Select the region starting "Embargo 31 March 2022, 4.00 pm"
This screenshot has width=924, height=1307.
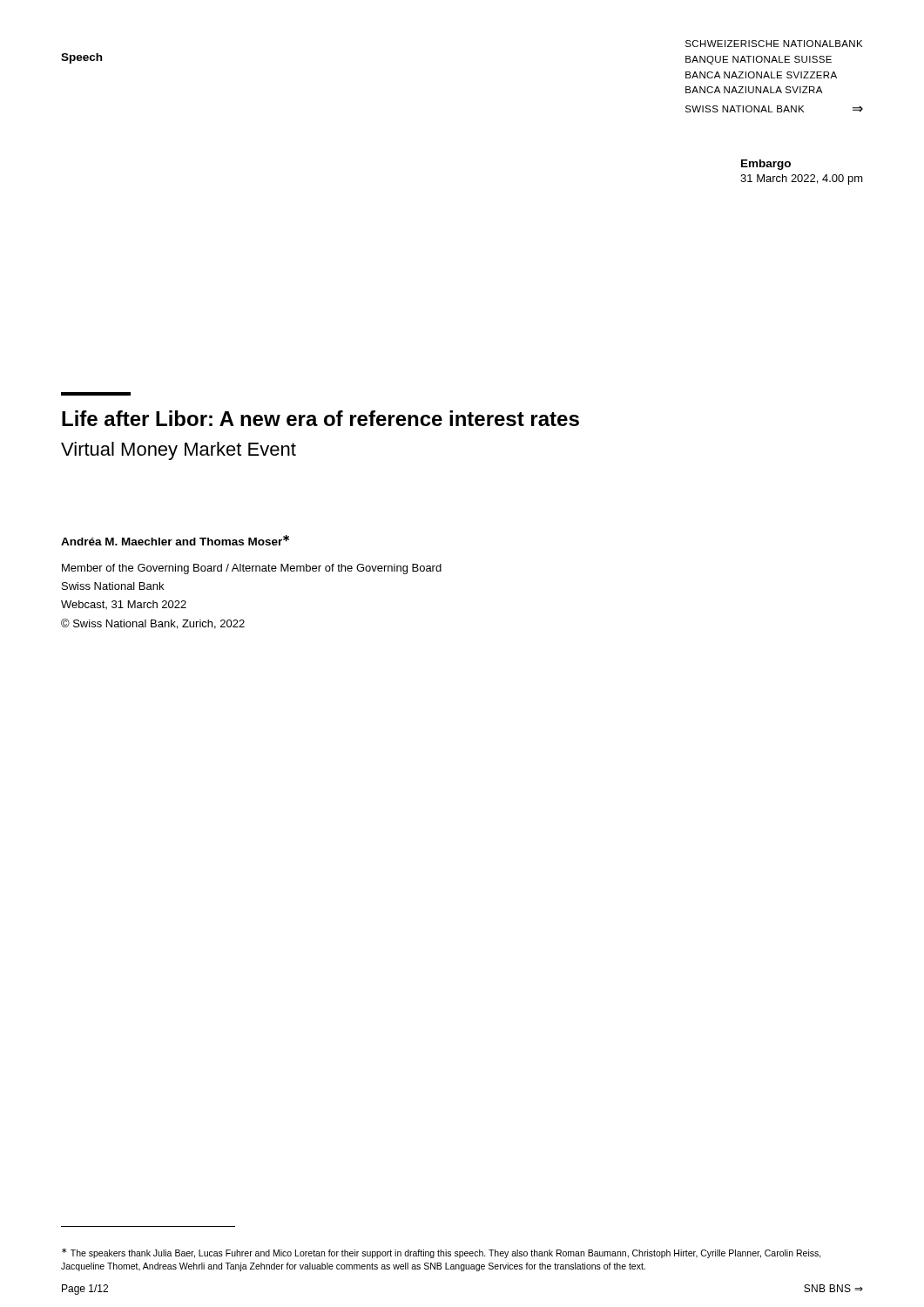coord(802,171)
